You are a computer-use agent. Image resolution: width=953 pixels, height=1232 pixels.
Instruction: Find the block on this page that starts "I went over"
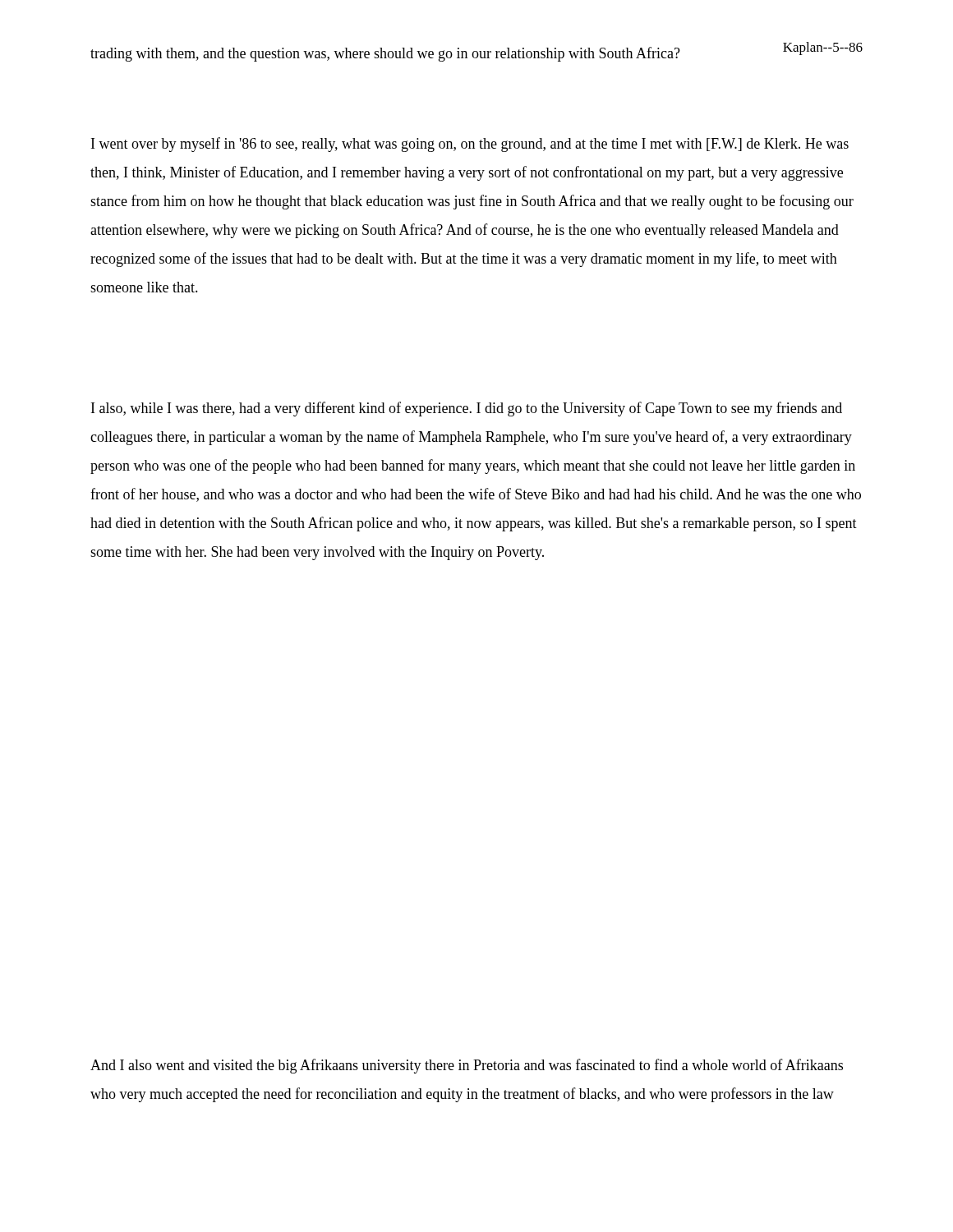[x=472, y=216]
